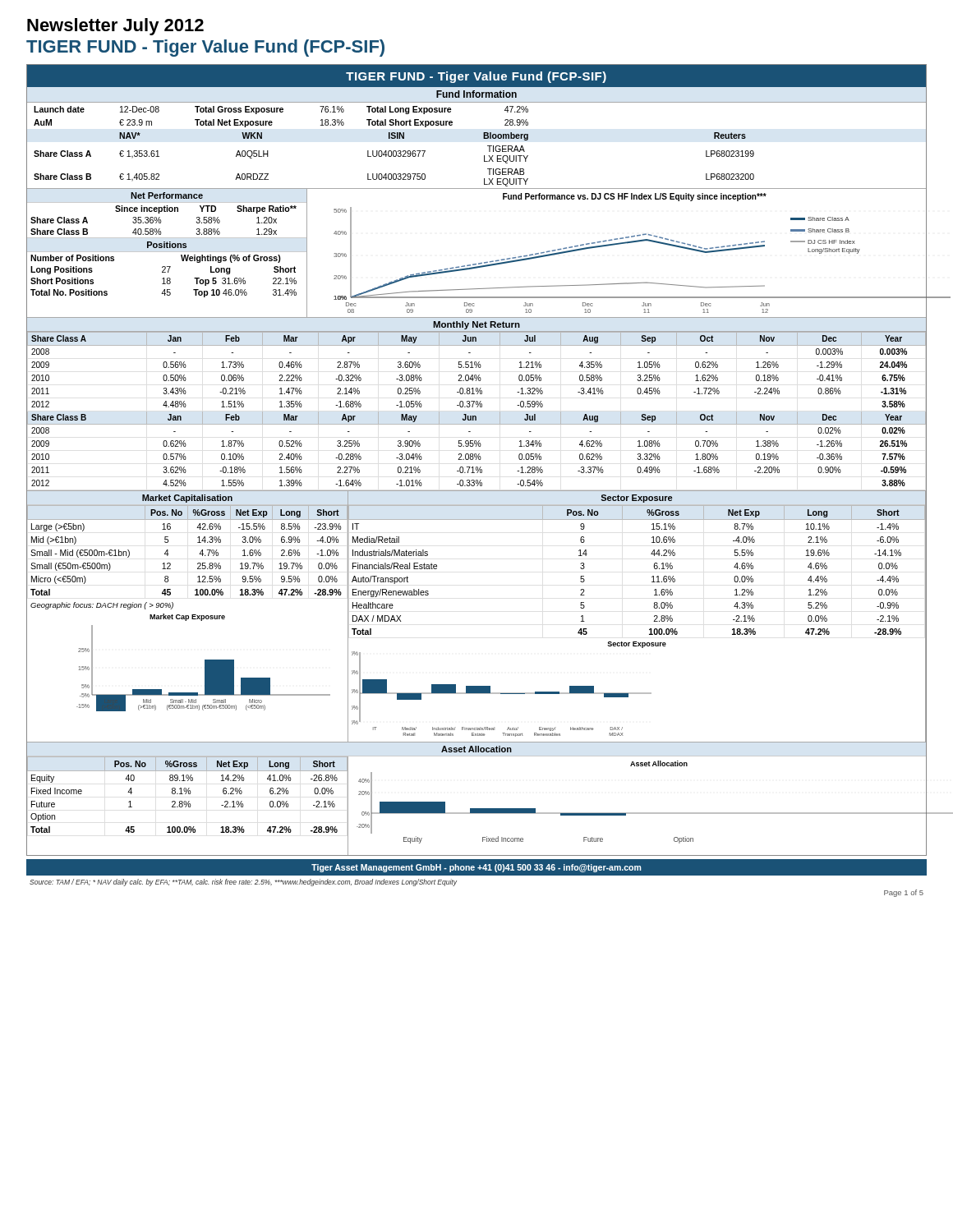The image size is (953, 1232).
Task: Find the table
Action: coord(476,460)
